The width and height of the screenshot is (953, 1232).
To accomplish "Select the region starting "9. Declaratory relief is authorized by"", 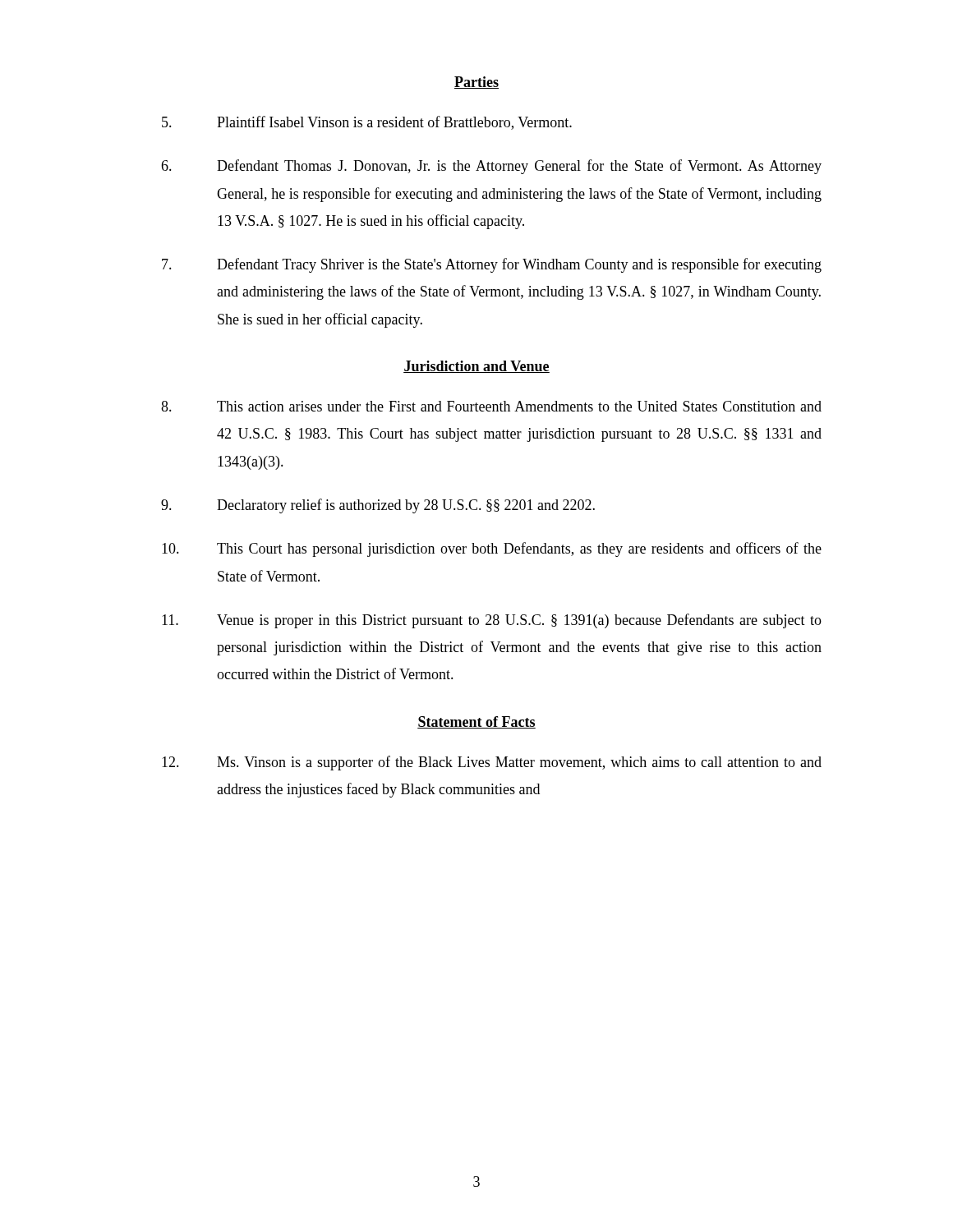I will coord(476,506).
